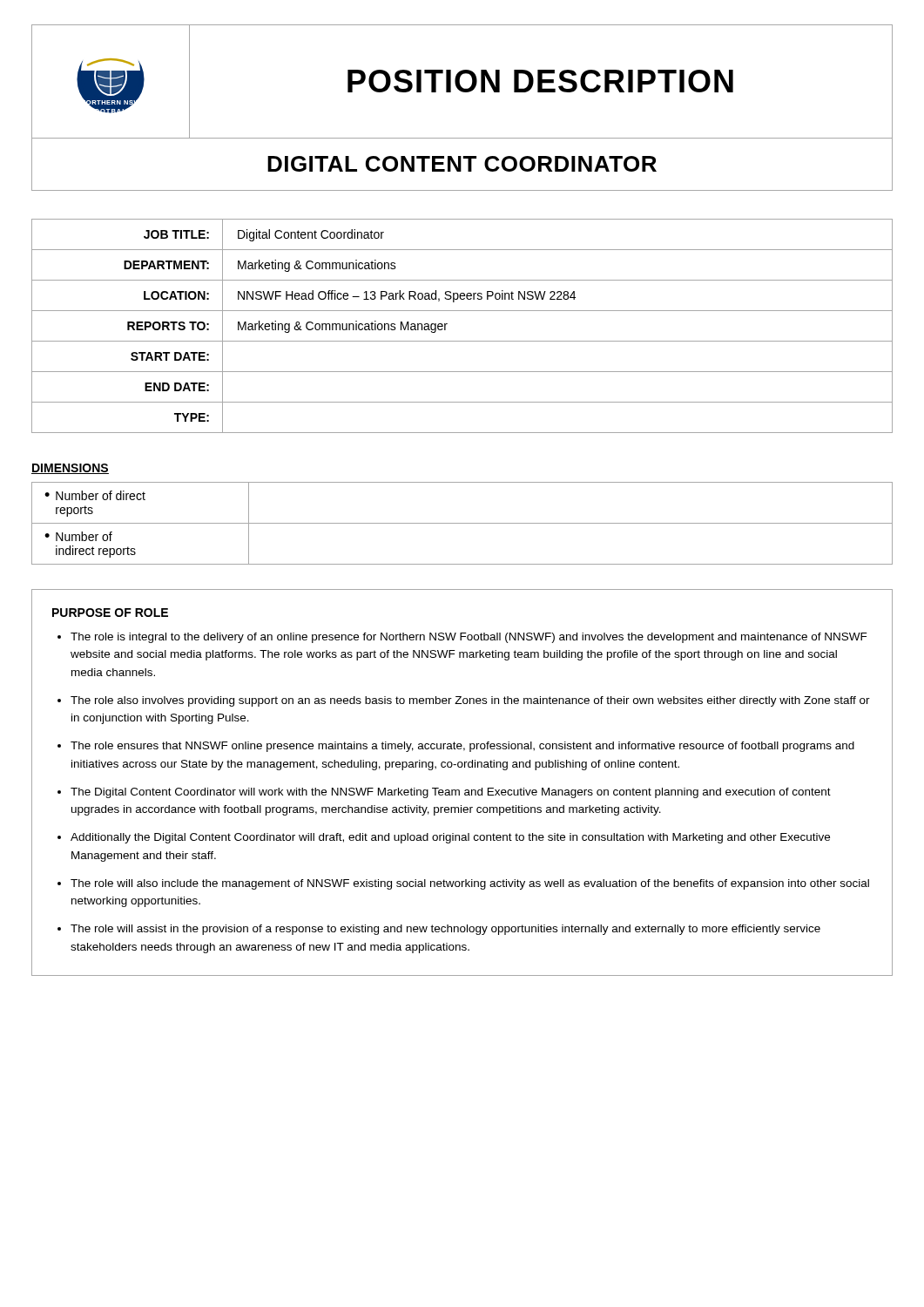Find the list item that says "The Digital Content Coordinator will work with"

[x=450, y=800]
